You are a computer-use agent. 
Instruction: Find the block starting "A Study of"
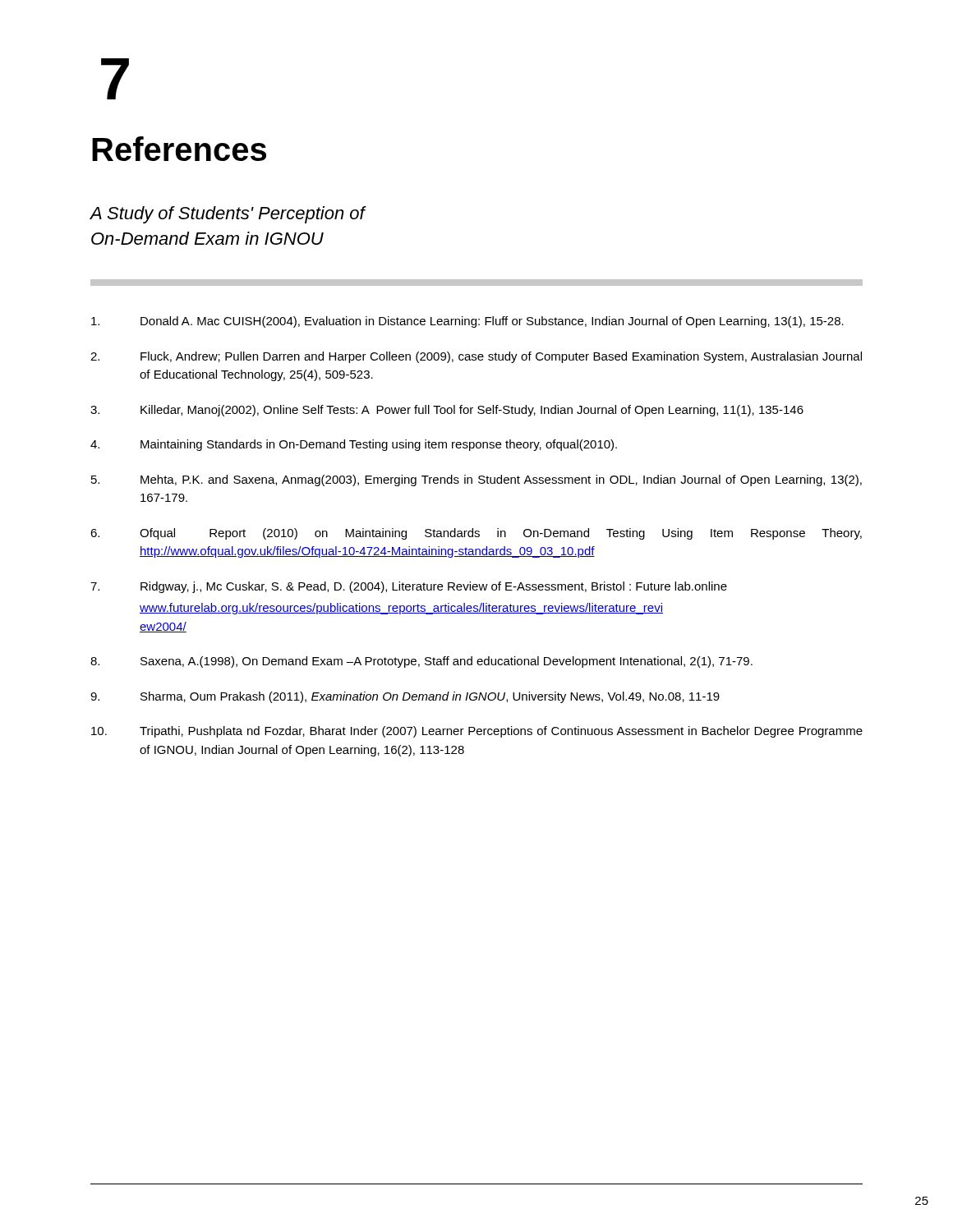pyautogui.click(x=227, y=226)
